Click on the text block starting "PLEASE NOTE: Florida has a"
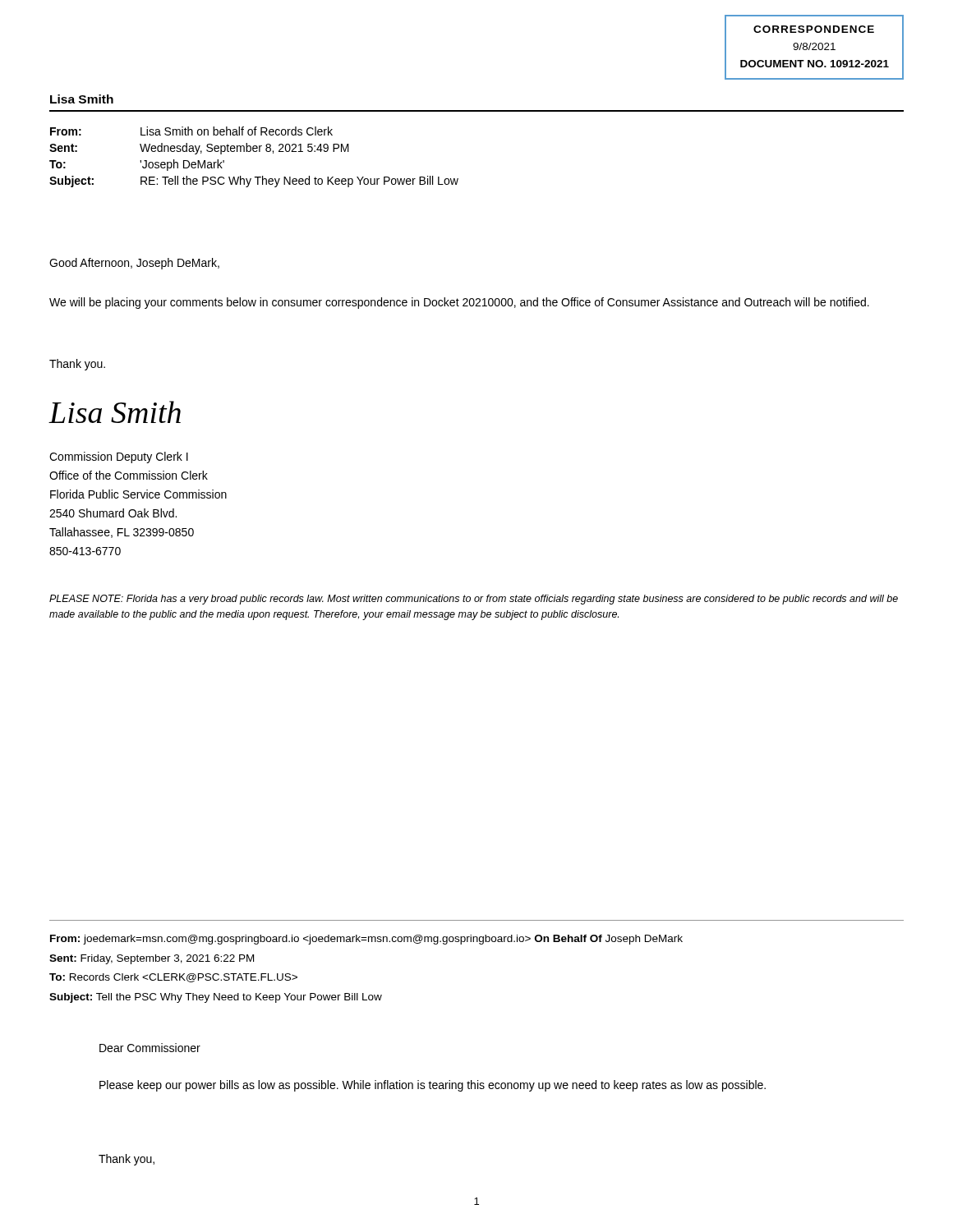This screenshot has width=953, height=1232. pos(474,607)
